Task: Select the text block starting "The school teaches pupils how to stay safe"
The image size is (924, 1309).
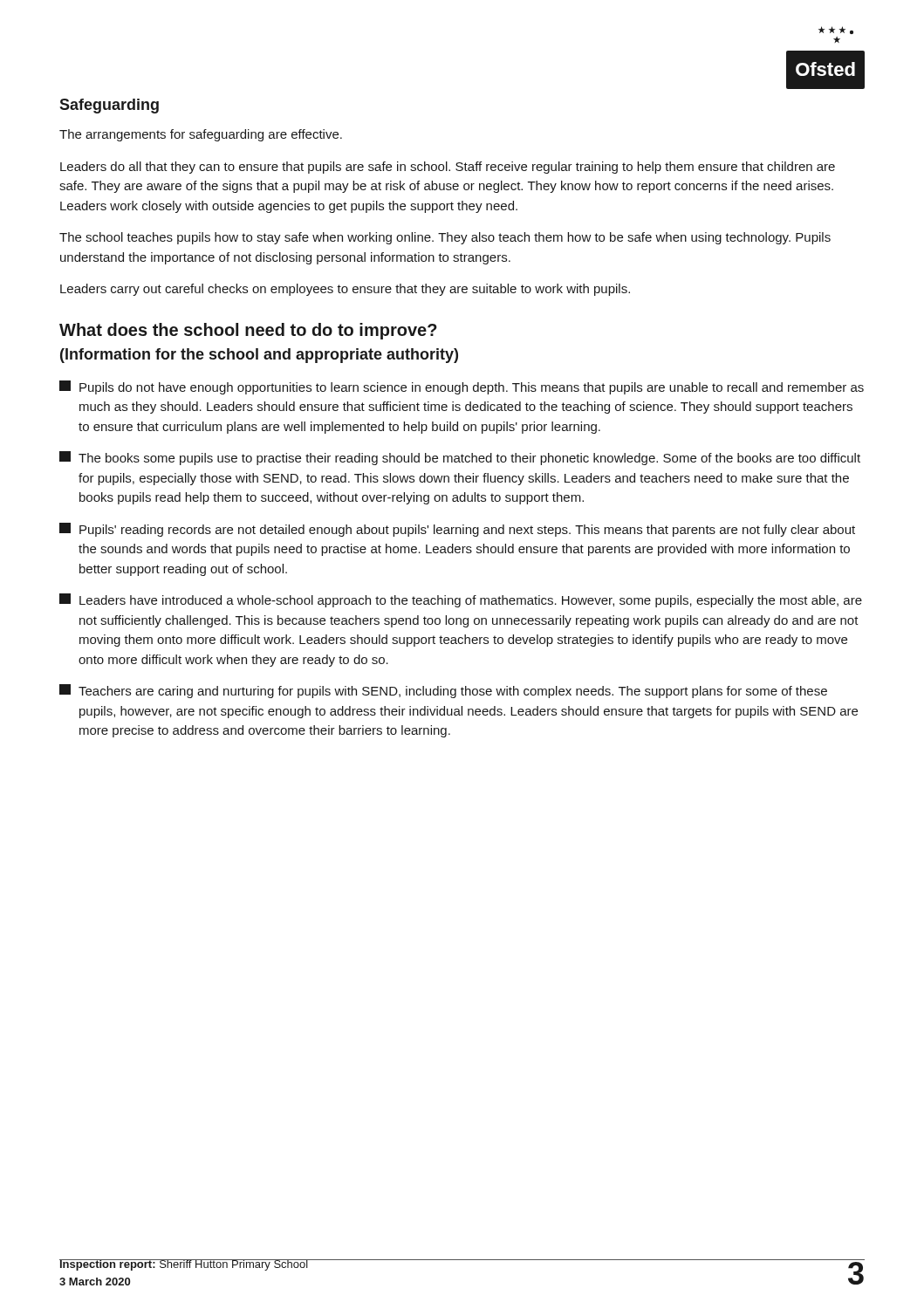Action: click(x=445, y=247)
